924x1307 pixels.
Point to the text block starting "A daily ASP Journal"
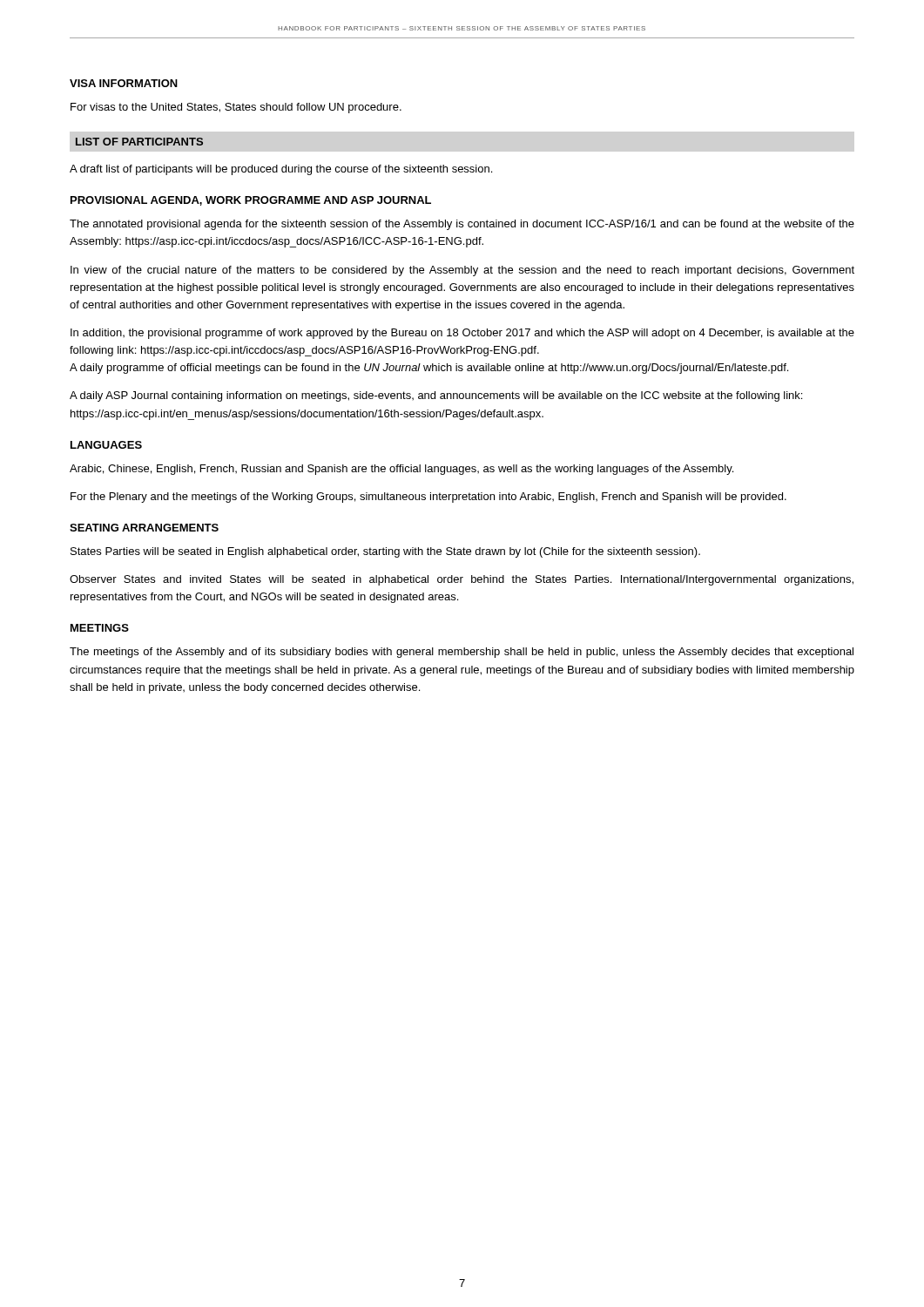(436, 404)
